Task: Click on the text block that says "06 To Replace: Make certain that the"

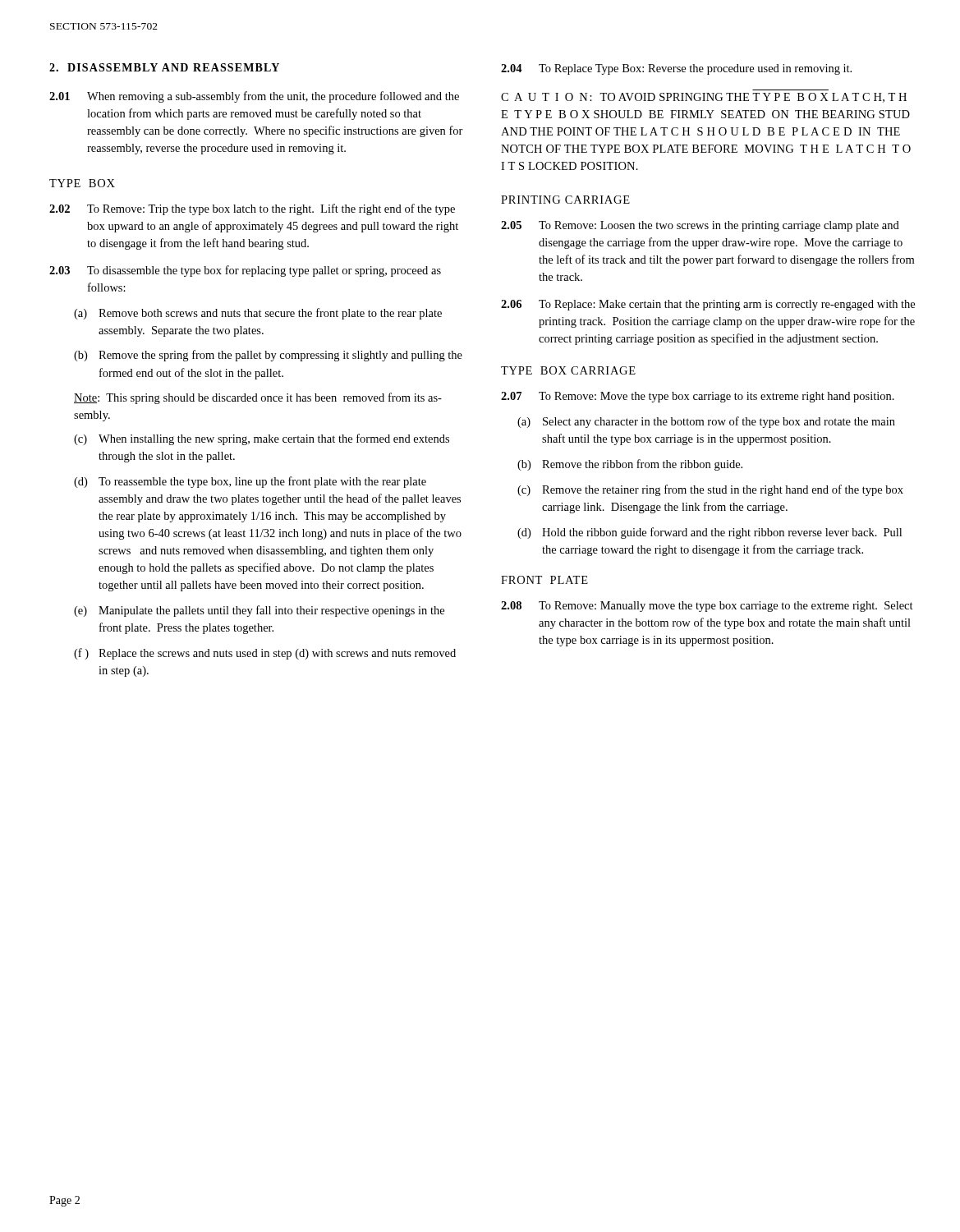Action: click(x=710, y=322)
